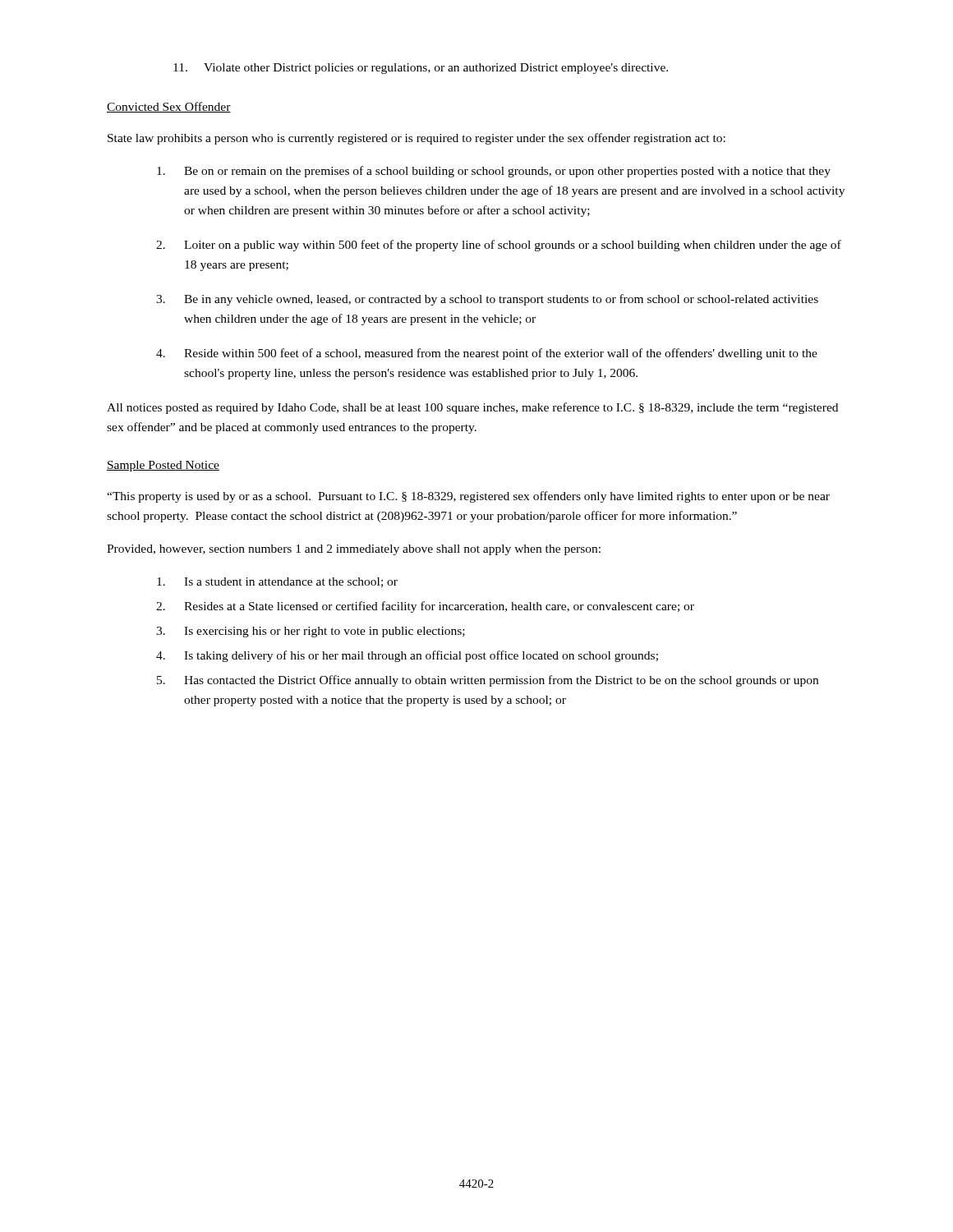Navigate to the element starting "State law prohibits a"
This screenshot has width=953, height=1232.
pyautogui.click(x=416, y=138)
